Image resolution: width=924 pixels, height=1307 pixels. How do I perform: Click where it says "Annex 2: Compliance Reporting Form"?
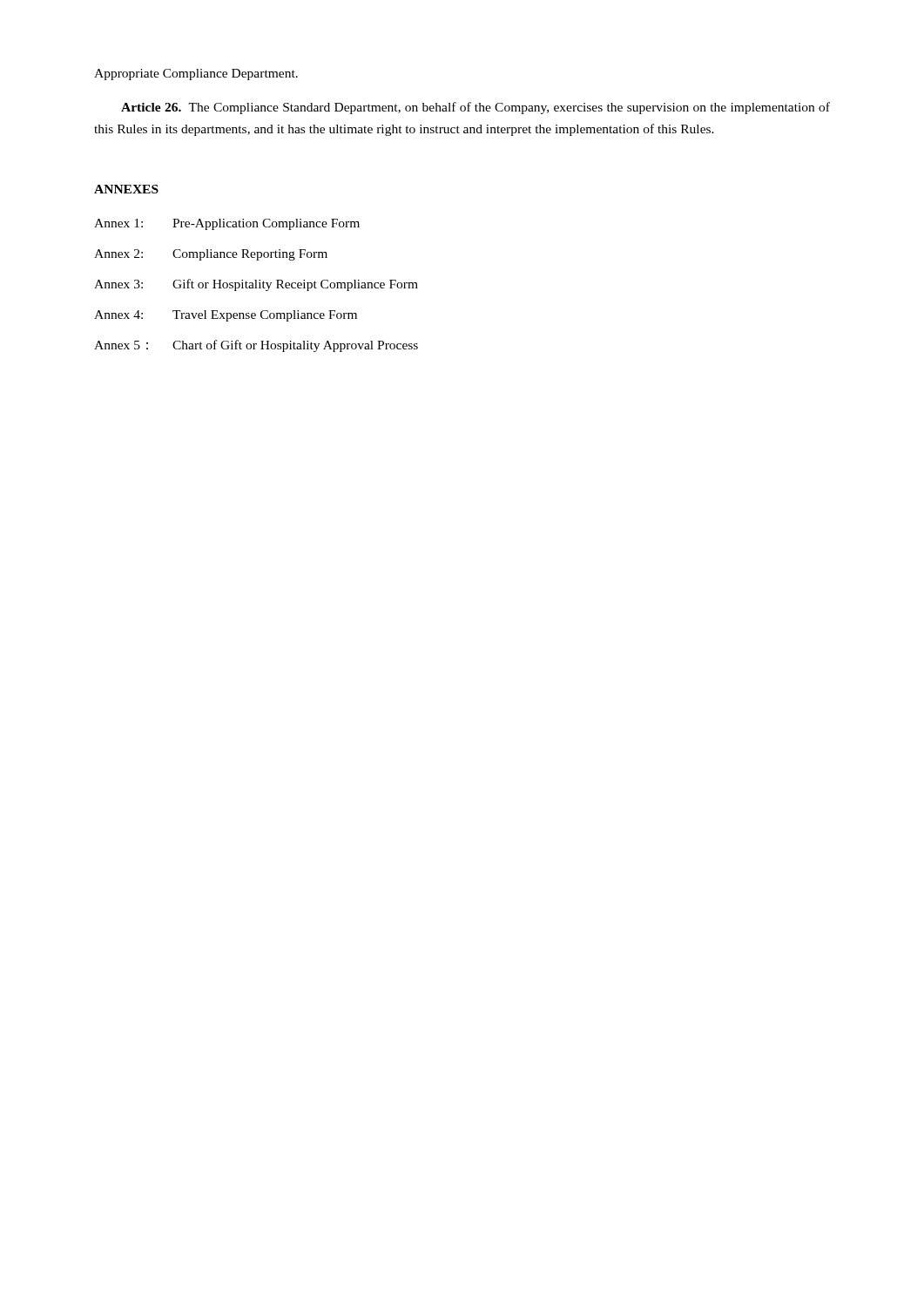pyautogui.click(x=211, y=255)
